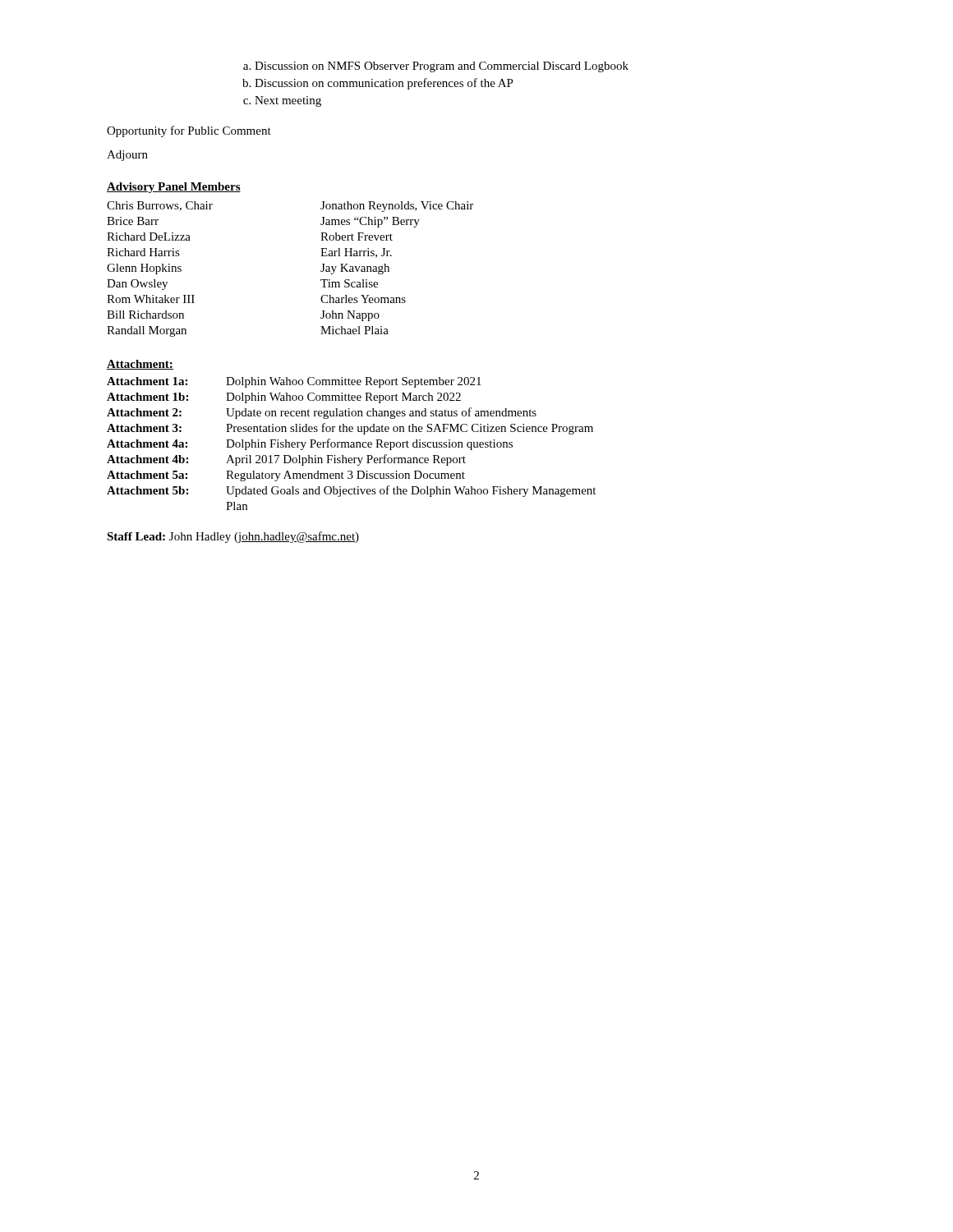
Task: Point to the region starting "Staff Lead: John Hadley"
Action: [233, 536]
